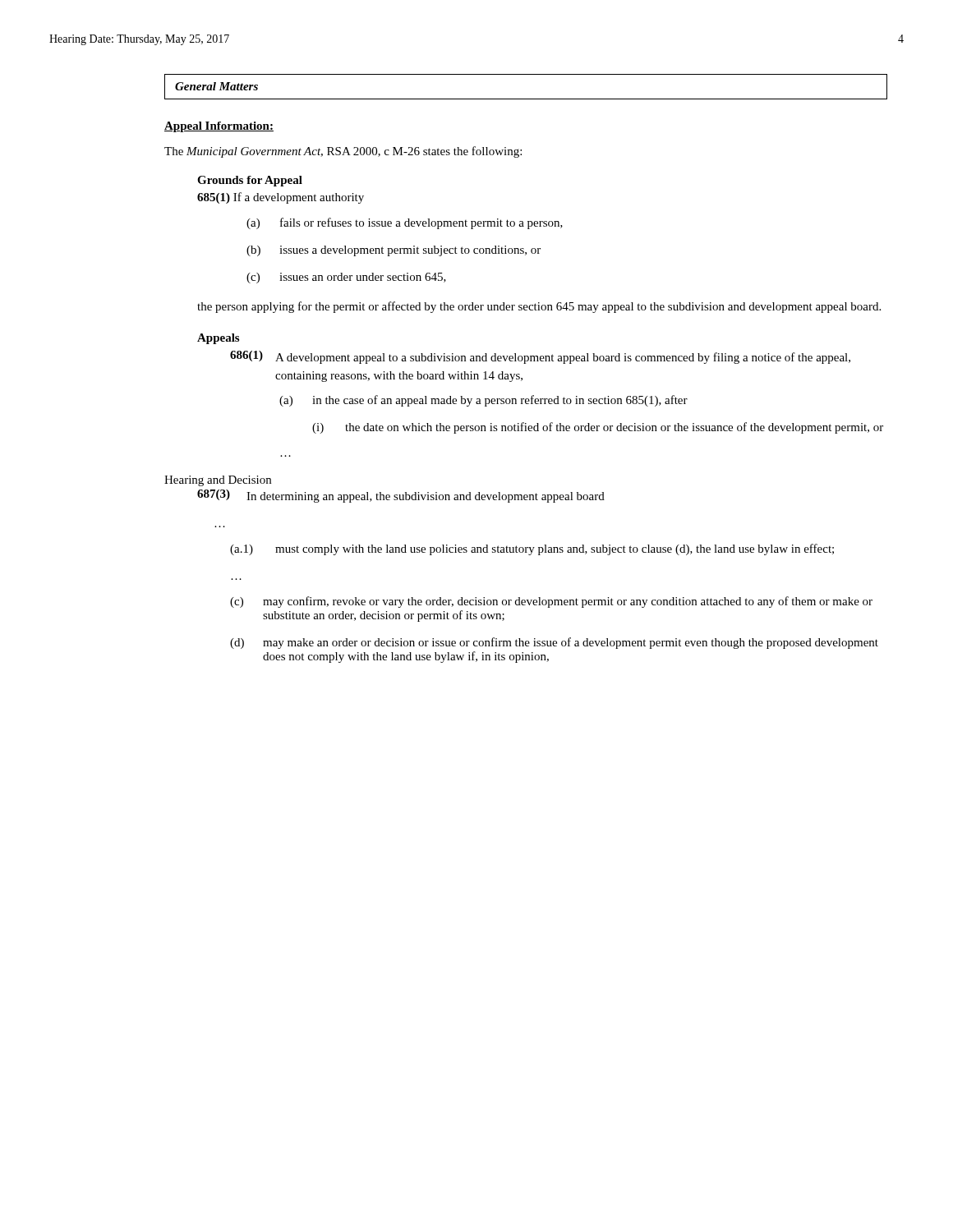Click on the list item that reads "(a) in the case of"
The image size is (953, 1232).
[583, 400]
